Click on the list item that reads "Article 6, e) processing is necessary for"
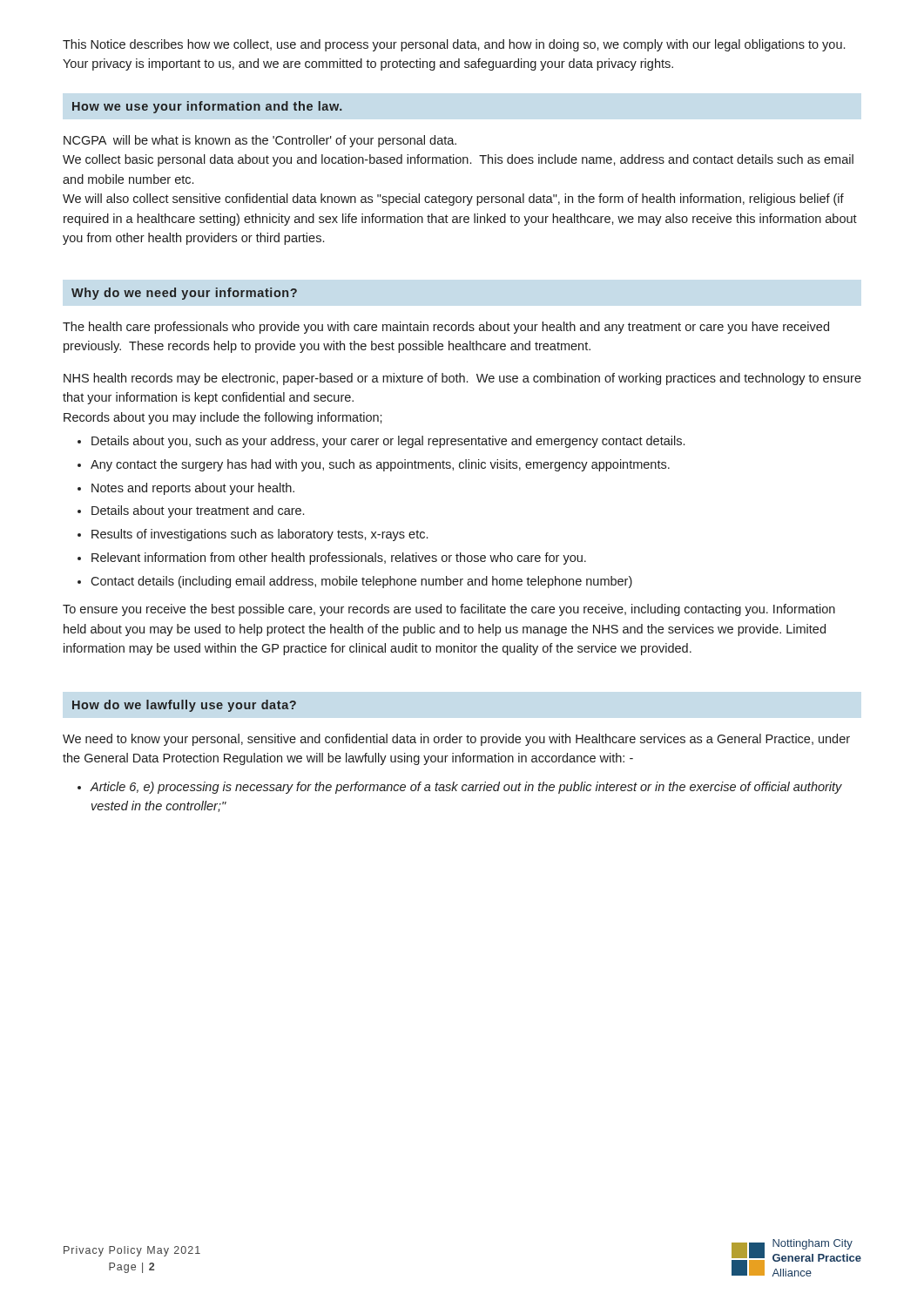The image size is (924, 1307). [x=466, y=796]
